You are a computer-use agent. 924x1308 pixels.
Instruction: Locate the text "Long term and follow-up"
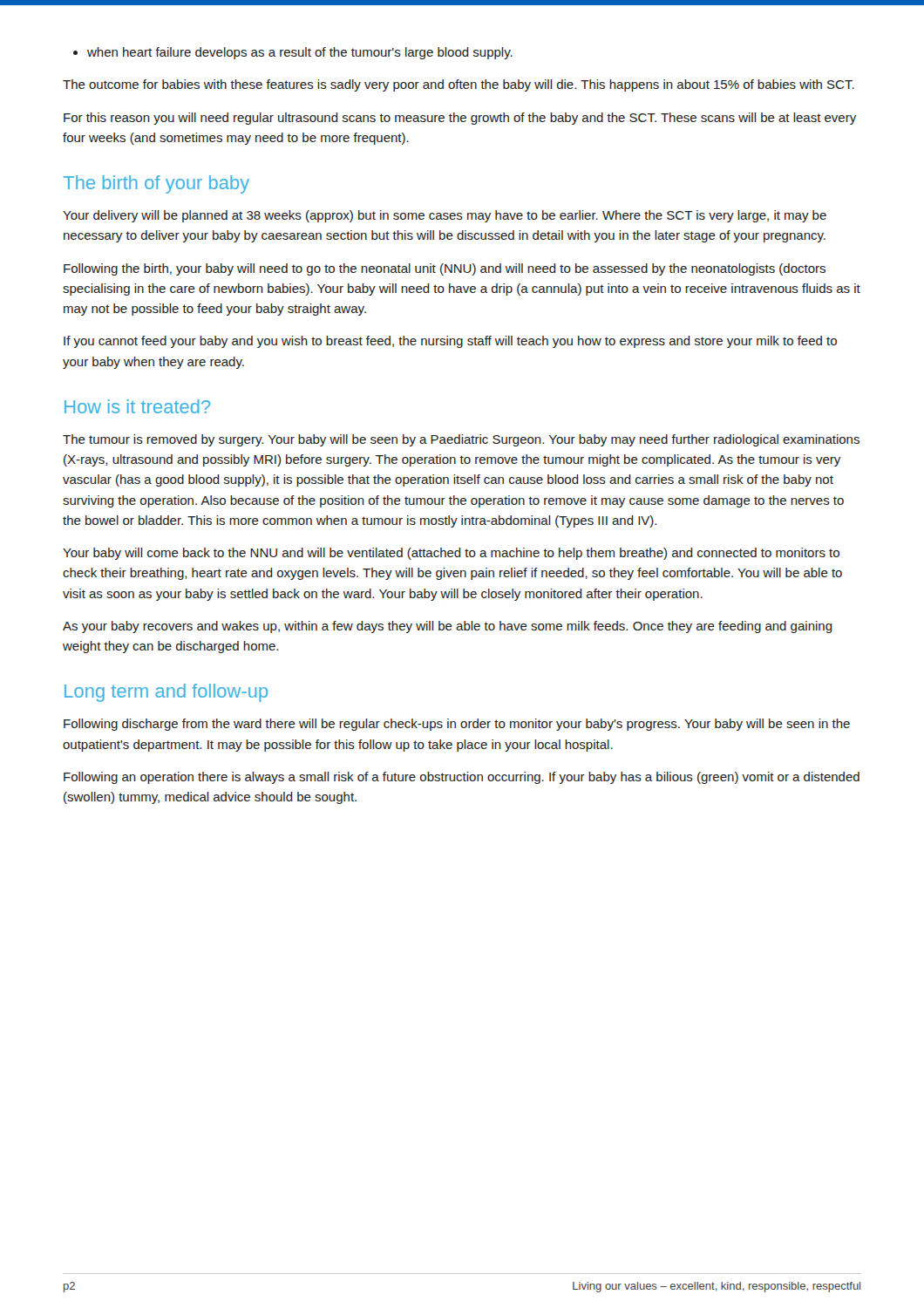[166, 691]
